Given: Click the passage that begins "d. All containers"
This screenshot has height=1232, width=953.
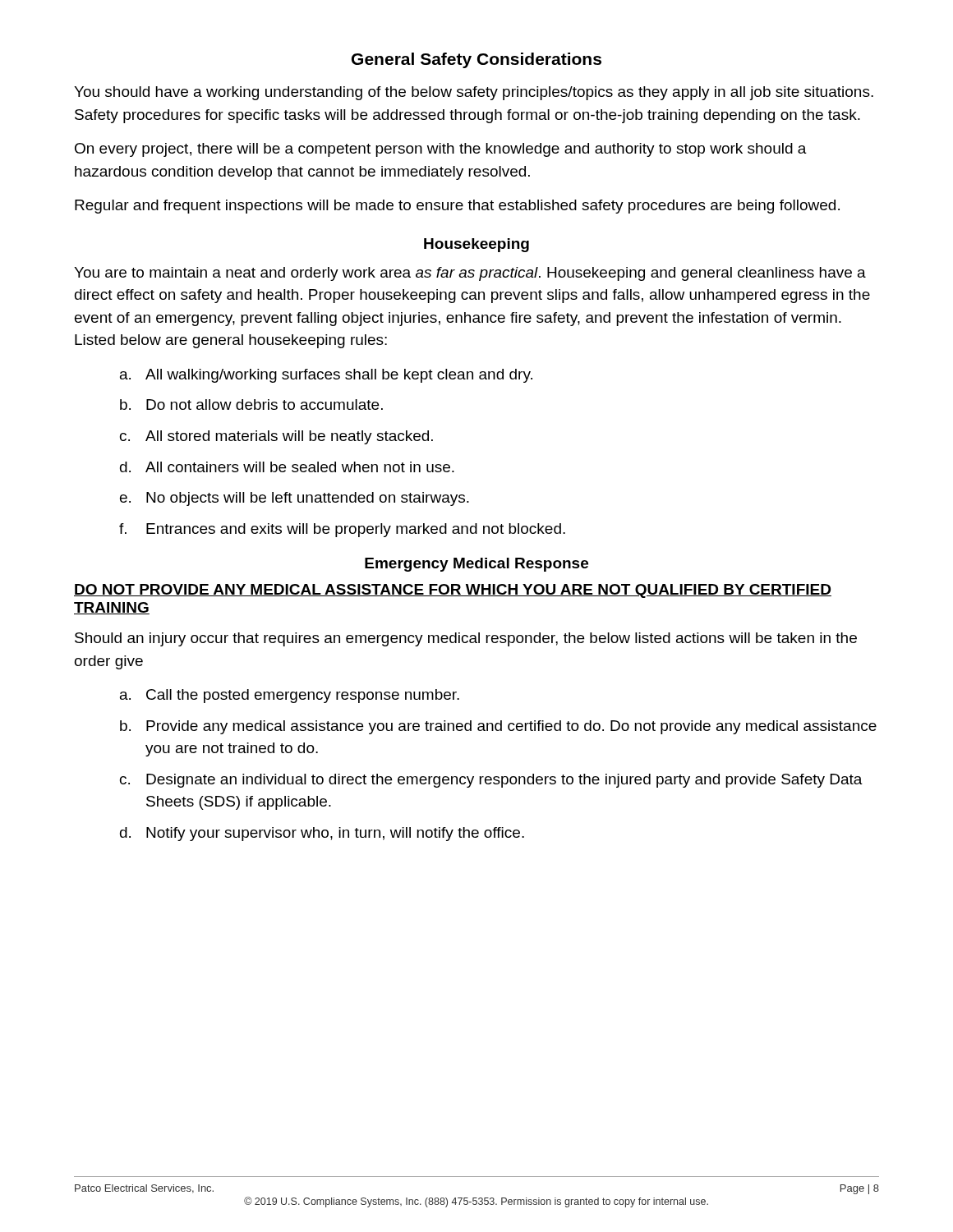Looking at the screenshot, I should tap(287, 467).
